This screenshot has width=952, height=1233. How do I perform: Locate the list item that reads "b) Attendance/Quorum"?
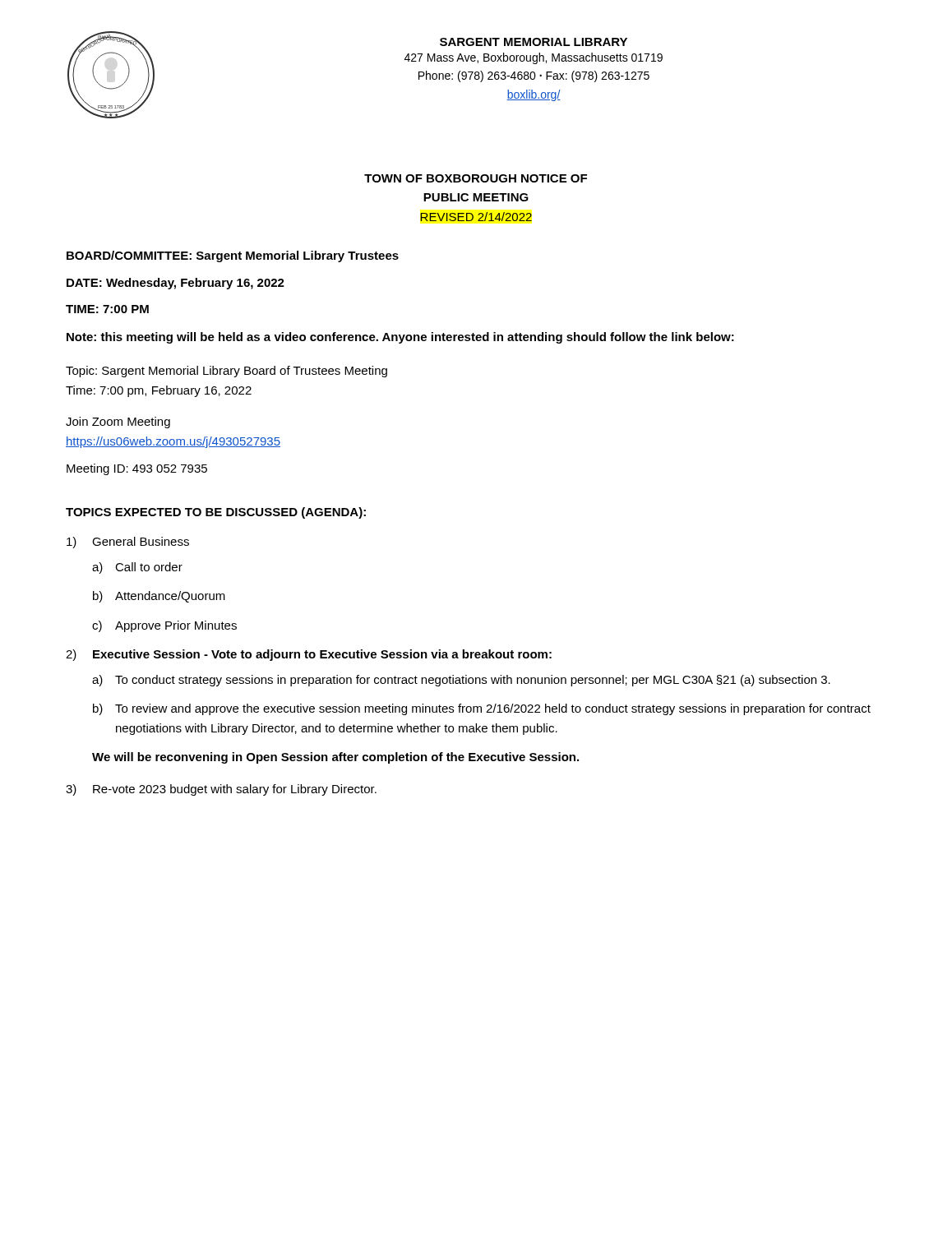159,596
